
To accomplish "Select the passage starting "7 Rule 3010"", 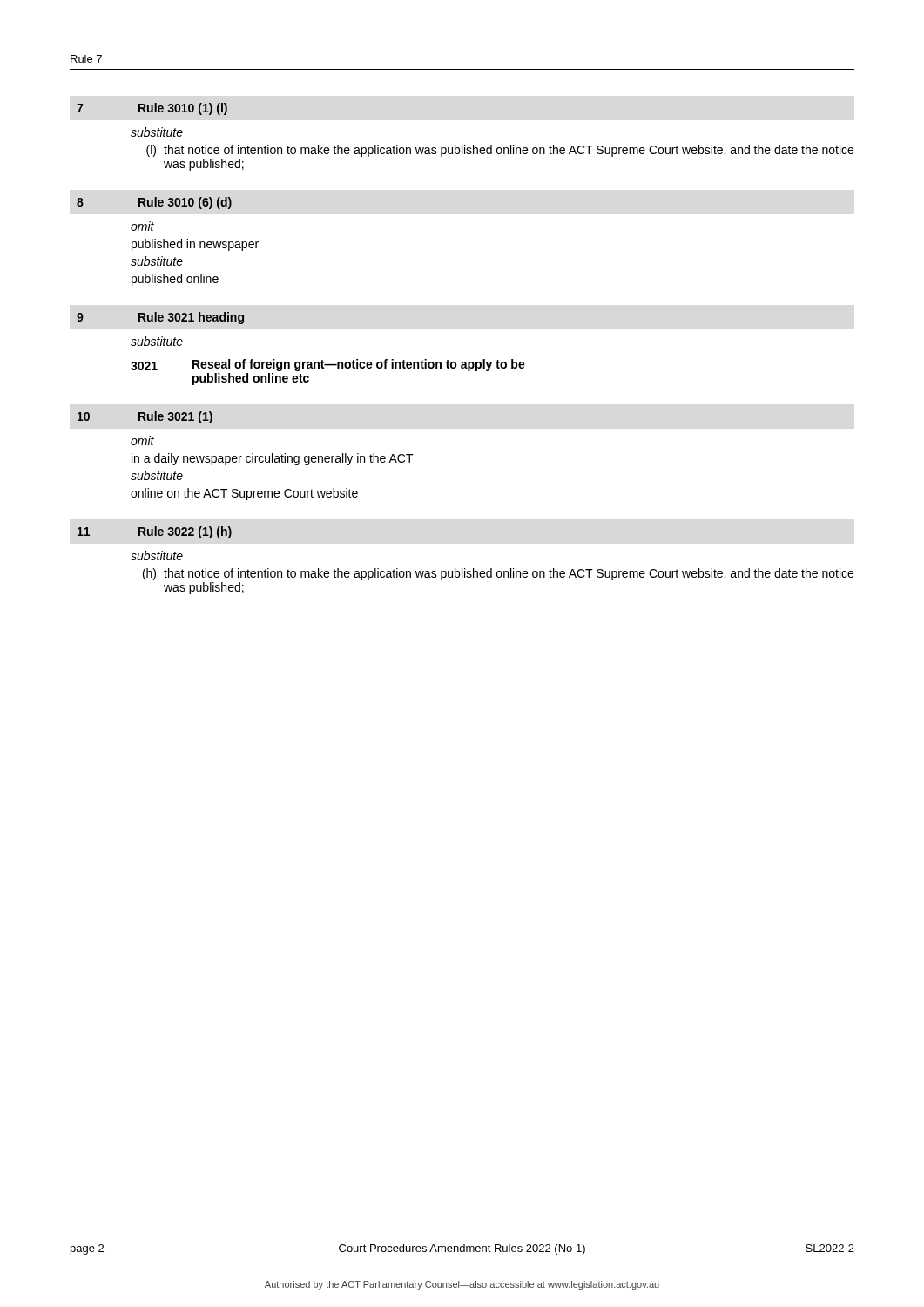I will pyautogui.click(x=152, y=108).
